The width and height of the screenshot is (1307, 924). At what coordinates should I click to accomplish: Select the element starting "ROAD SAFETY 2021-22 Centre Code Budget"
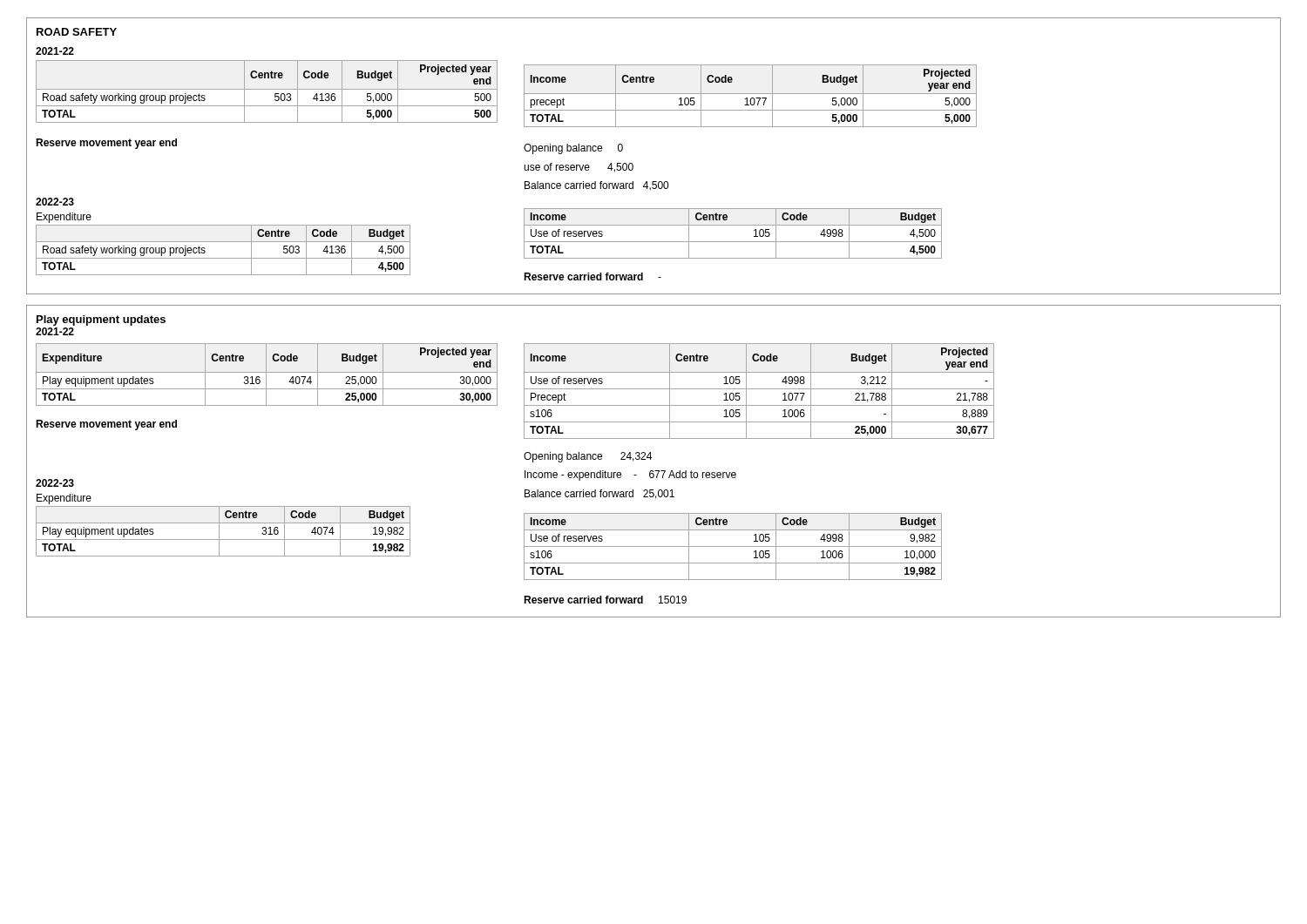click(x=77, y=32)
